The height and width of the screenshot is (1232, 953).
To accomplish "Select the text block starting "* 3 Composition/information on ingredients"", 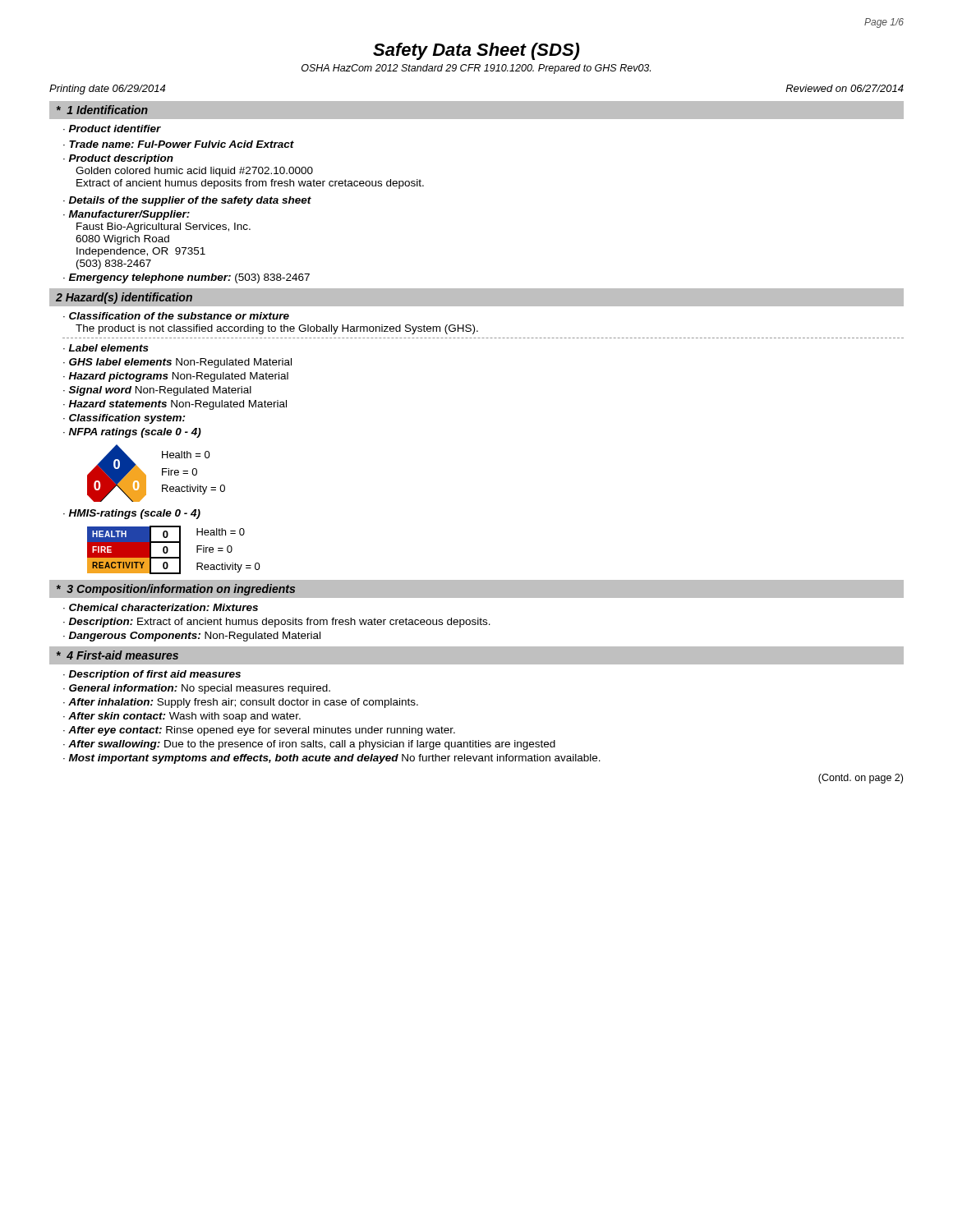I will (x=176, y=589).
